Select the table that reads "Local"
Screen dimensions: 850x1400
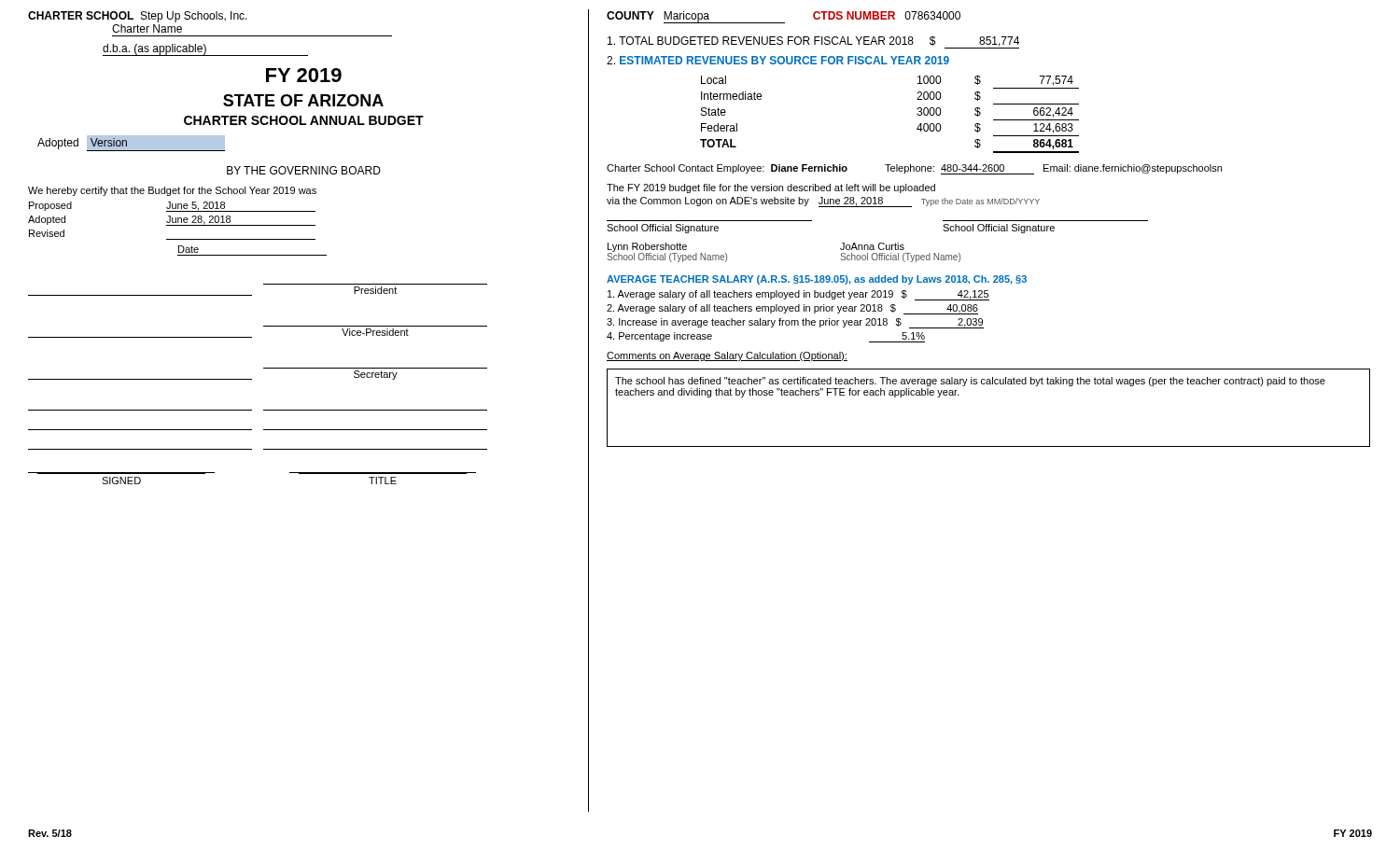pyautogui.click(x=1008, y=113)
